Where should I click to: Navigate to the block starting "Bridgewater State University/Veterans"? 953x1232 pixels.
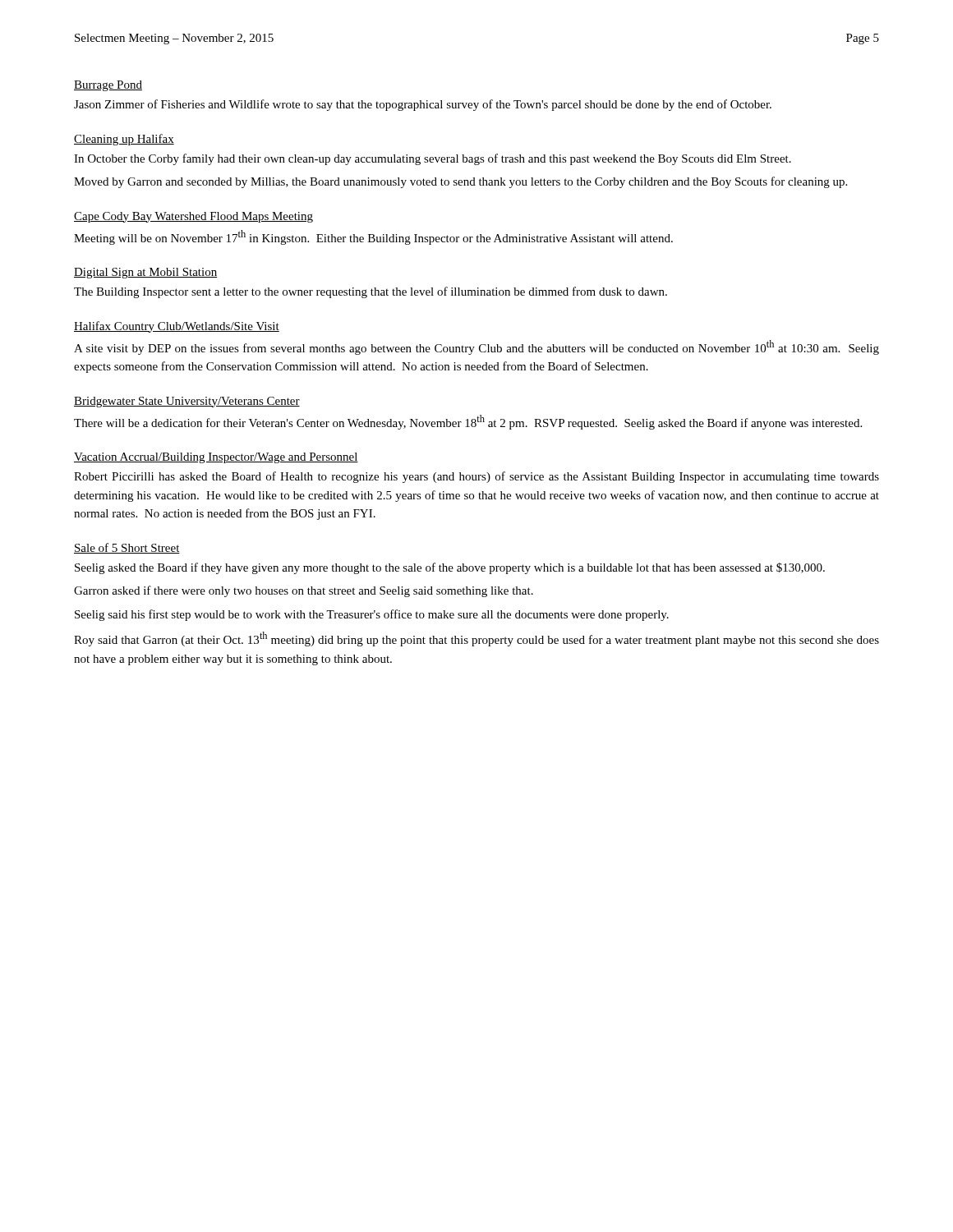coord(187,400)
